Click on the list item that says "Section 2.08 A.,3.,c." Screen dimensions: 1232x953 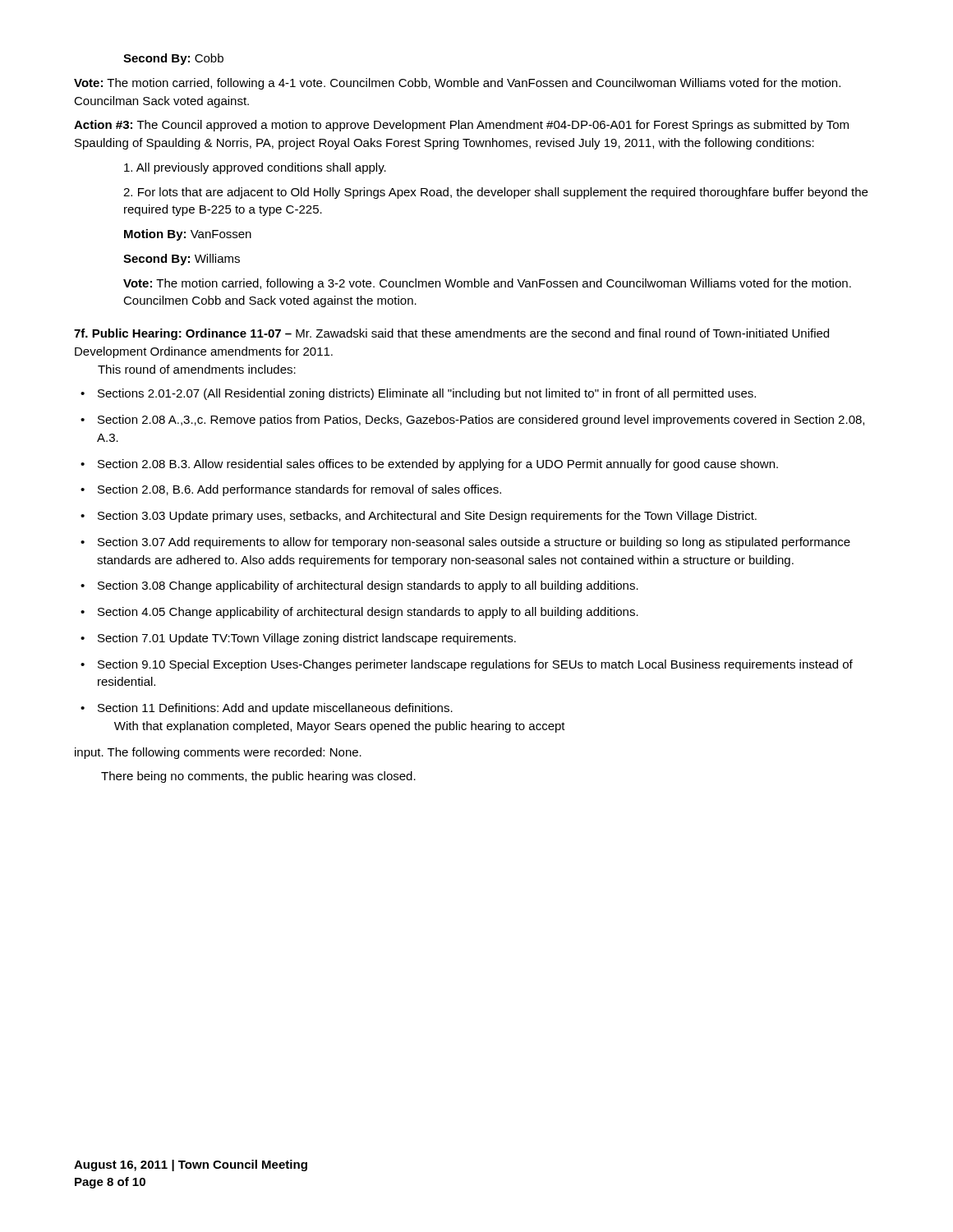[x=481, y=428]
